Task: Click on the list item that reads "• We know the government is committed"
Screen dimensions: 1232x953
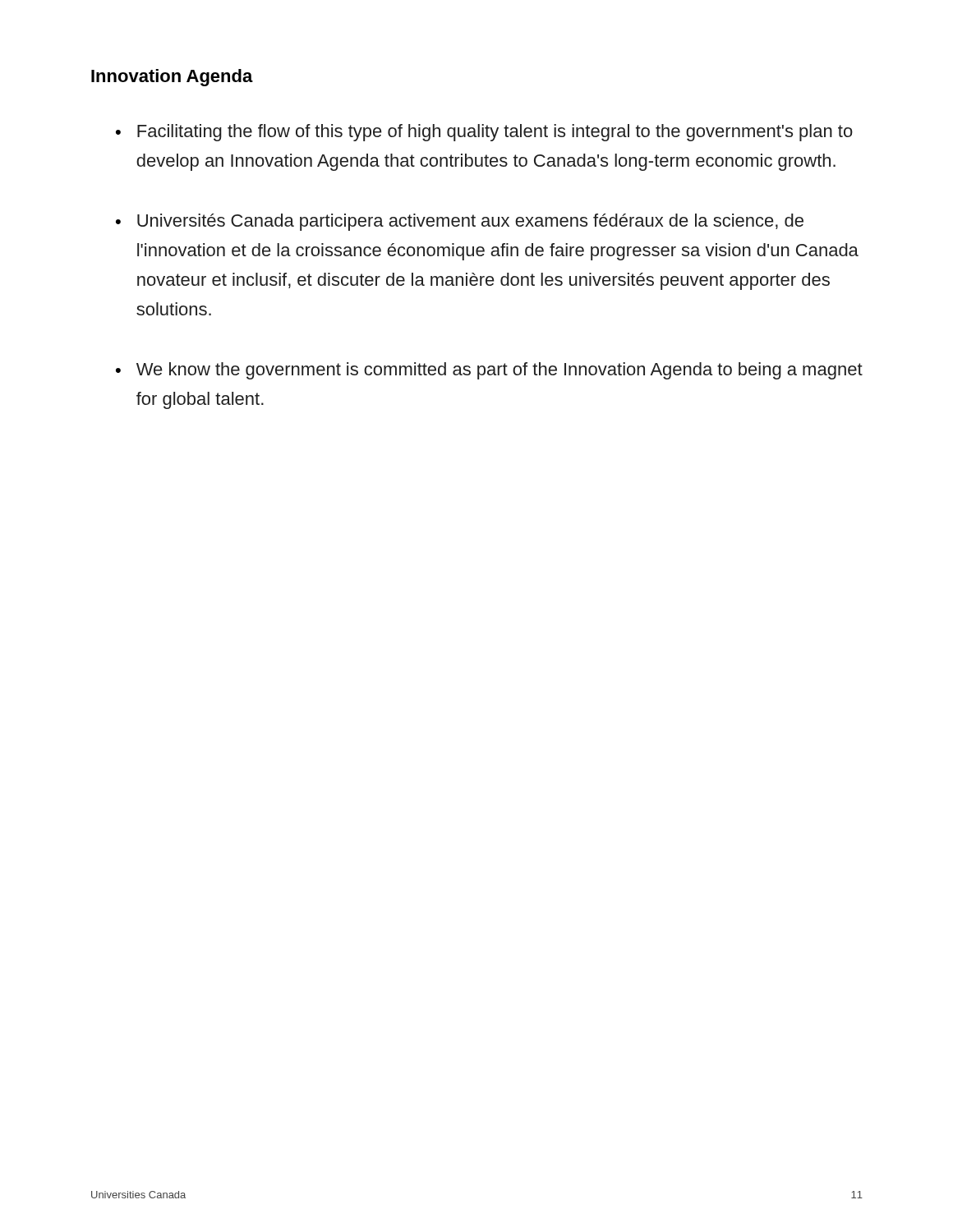Action: pyautogui.click(x=489, y=384)
